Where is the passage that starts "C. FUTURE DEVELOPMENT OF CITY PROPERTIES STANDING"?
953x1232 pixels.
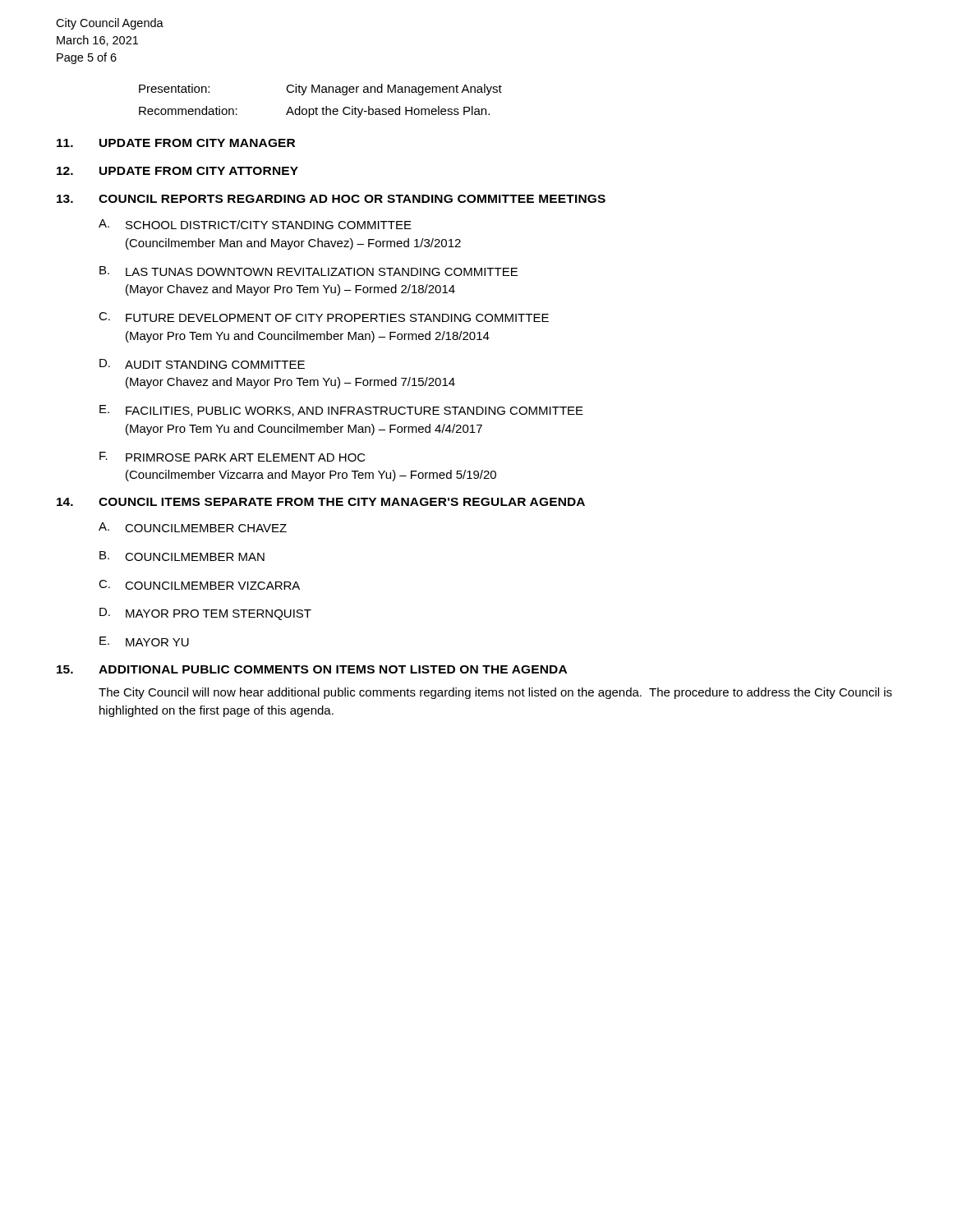click(324, 327)
